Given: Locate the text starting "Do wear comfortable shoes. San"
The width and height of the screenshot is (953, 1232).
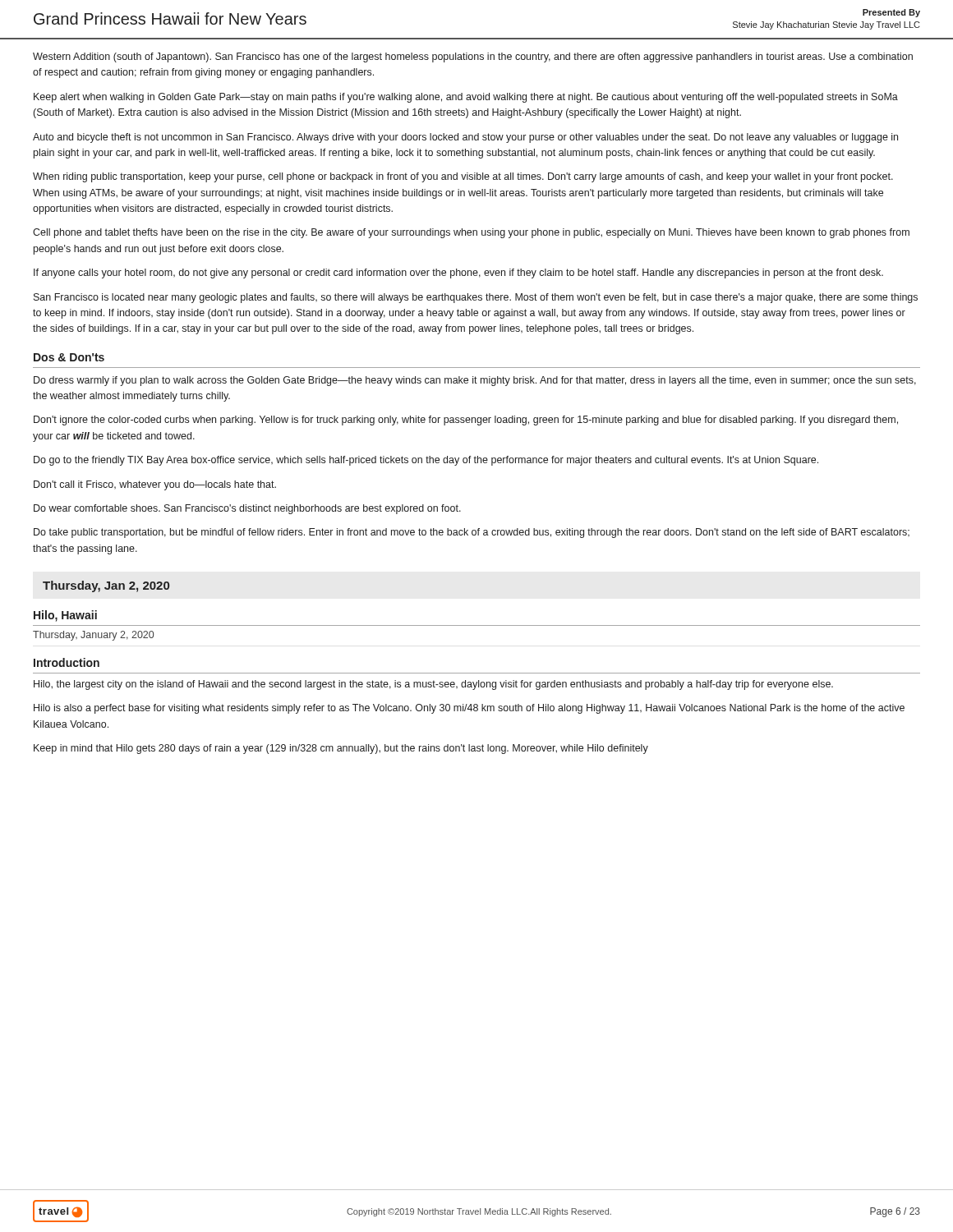Looking at the screenshot, I should [x=247, y=508].
